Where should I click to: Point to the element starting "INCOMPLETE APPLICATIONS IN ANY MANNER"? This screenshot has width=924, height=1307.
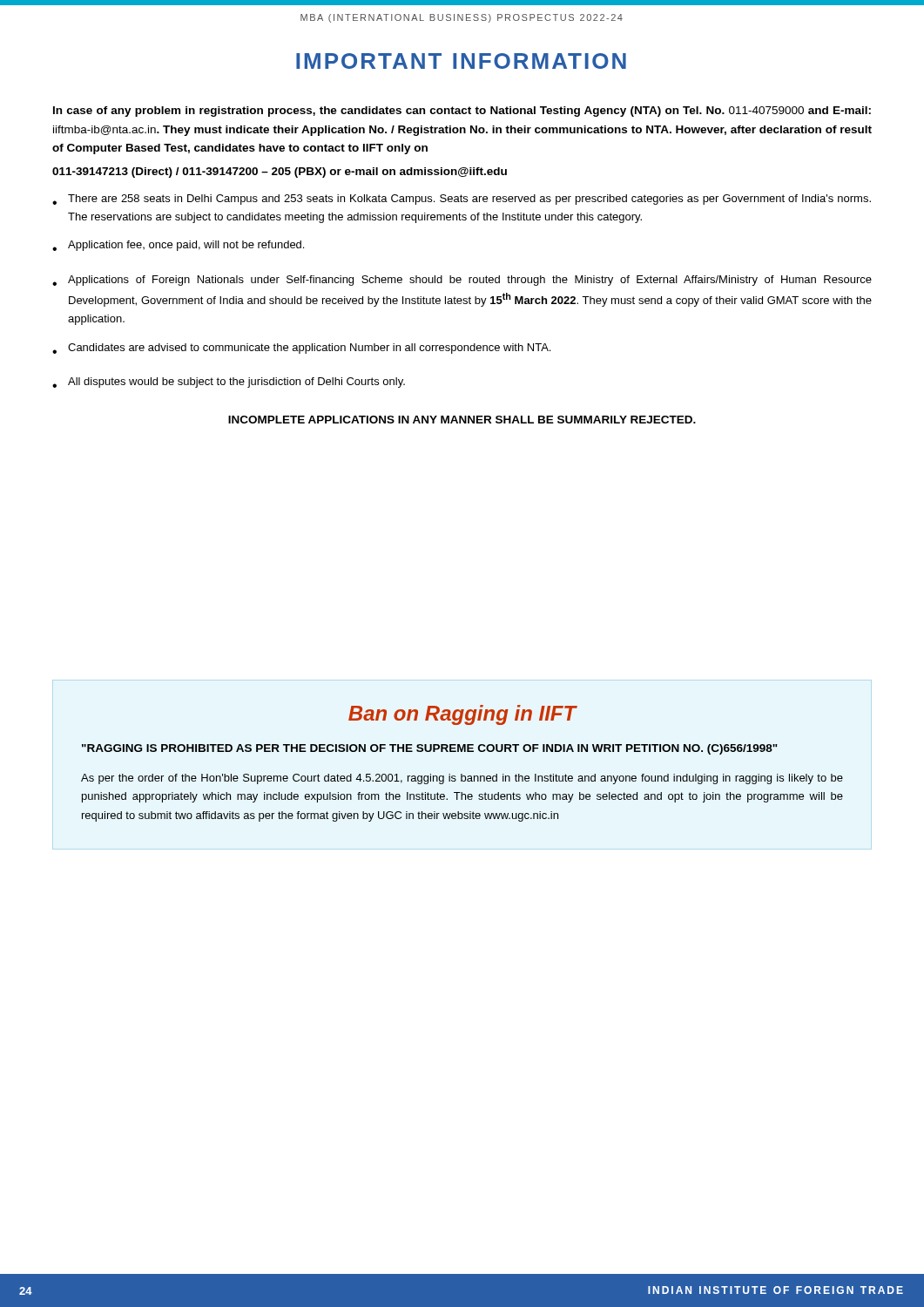[x=462, y=419]
